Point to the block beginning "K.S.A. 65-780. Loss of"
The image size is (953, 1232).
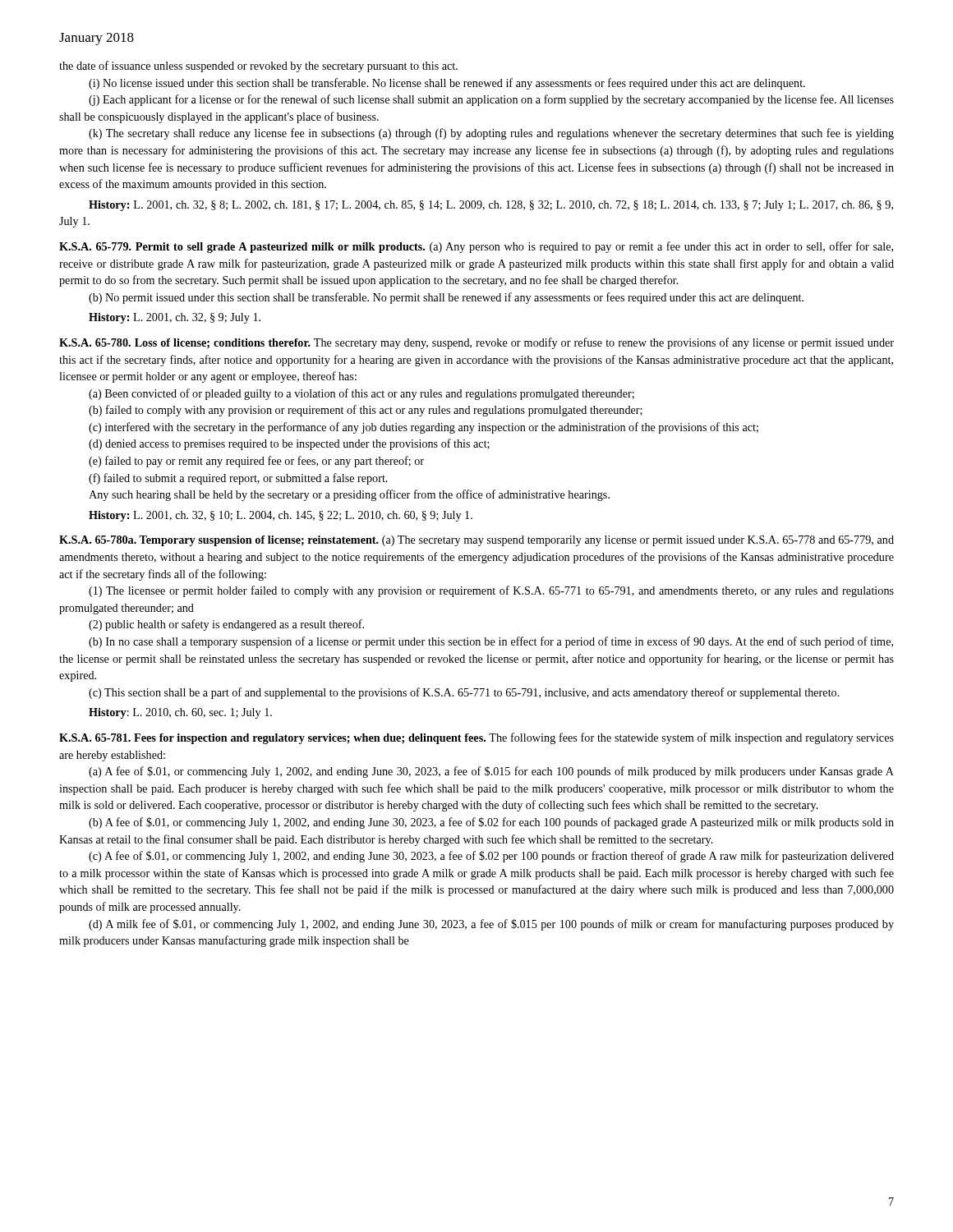(x=476, y=429)
